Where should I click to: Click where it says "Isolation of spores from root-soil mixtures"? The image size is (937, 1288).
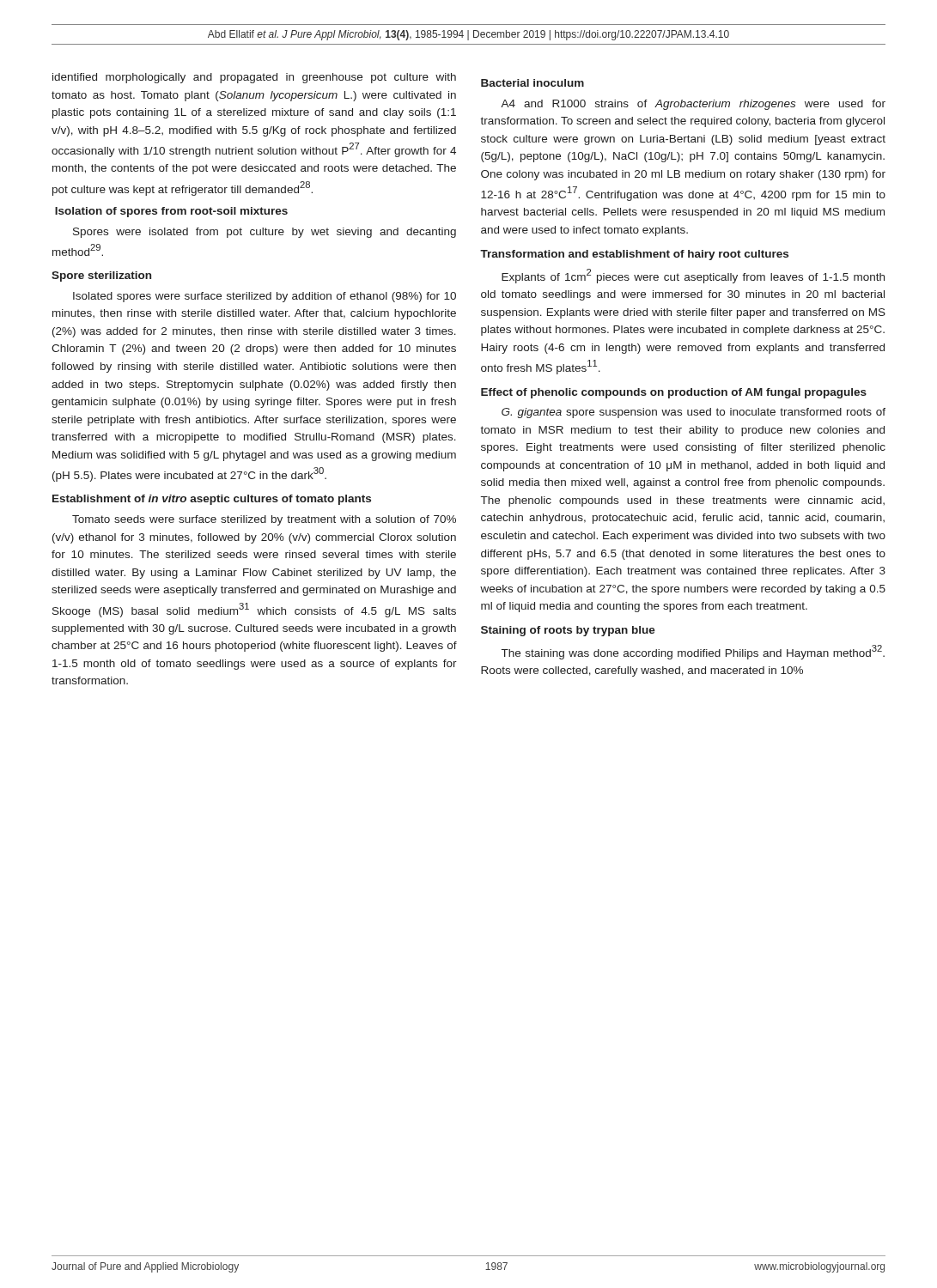[x=170, y=210]
